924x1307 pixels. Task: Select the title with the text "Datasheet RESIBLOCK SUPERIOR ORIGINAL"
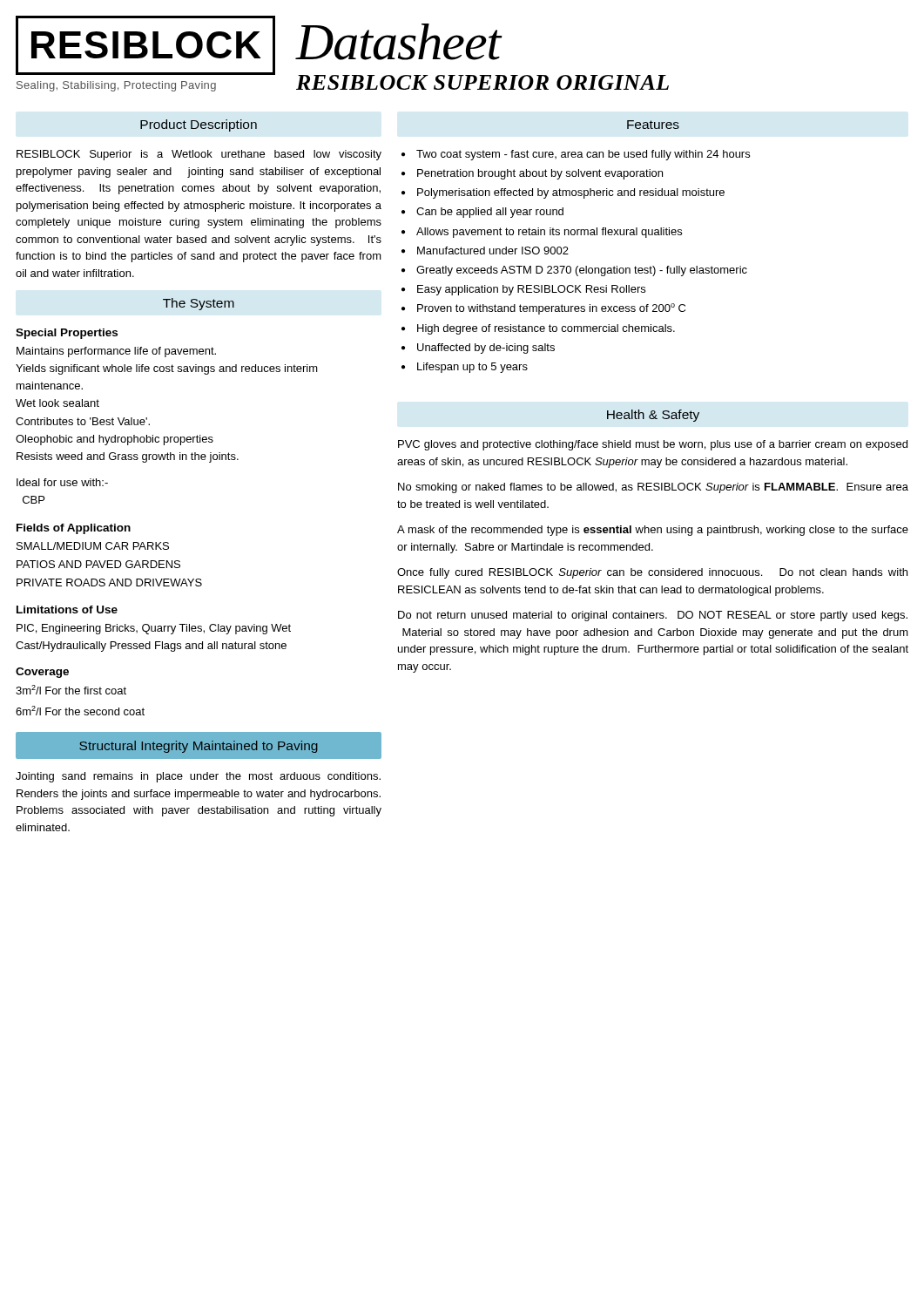click(399, 42)
